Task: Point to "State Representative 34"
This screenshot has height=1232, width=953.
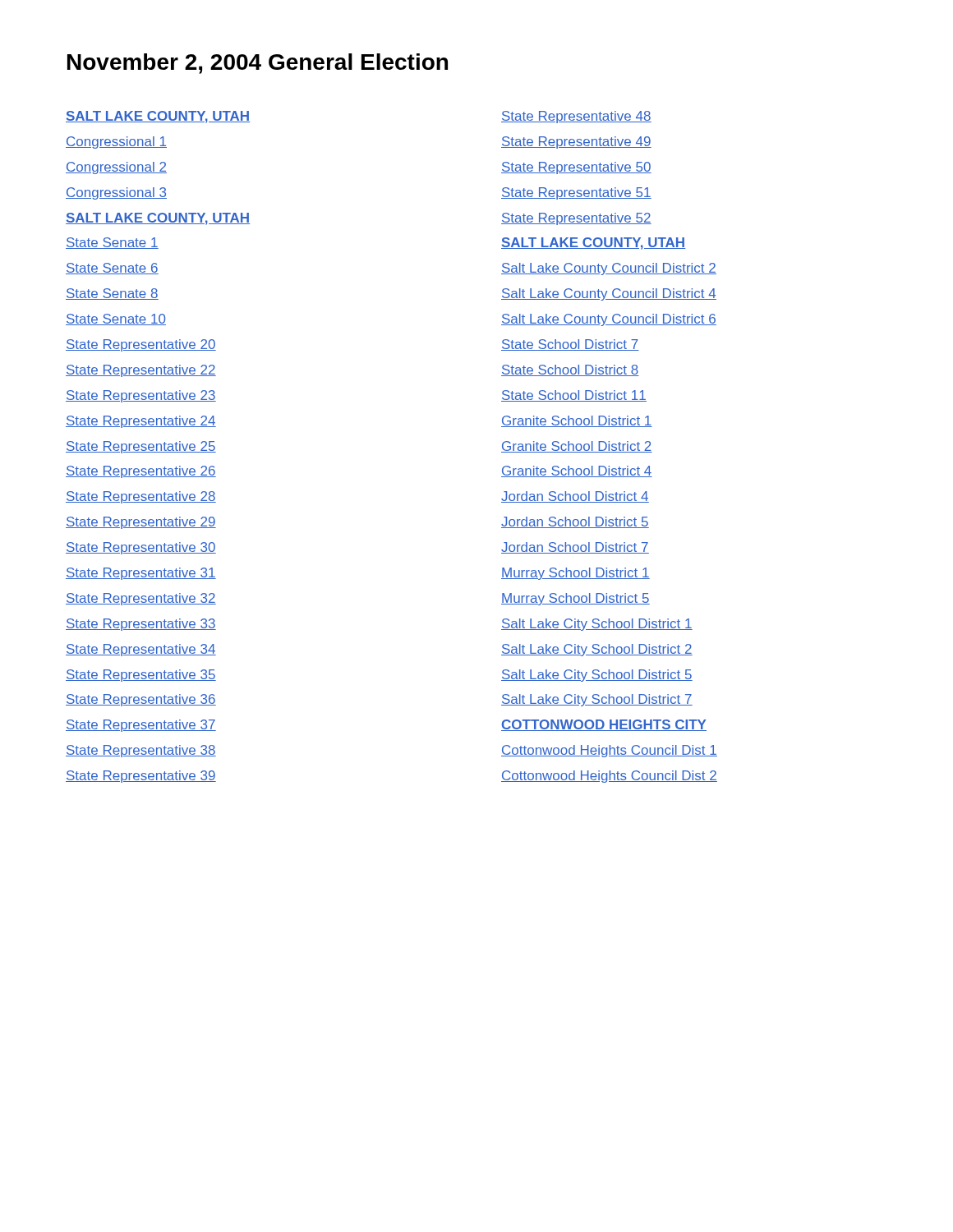Action: coord(141,650)
